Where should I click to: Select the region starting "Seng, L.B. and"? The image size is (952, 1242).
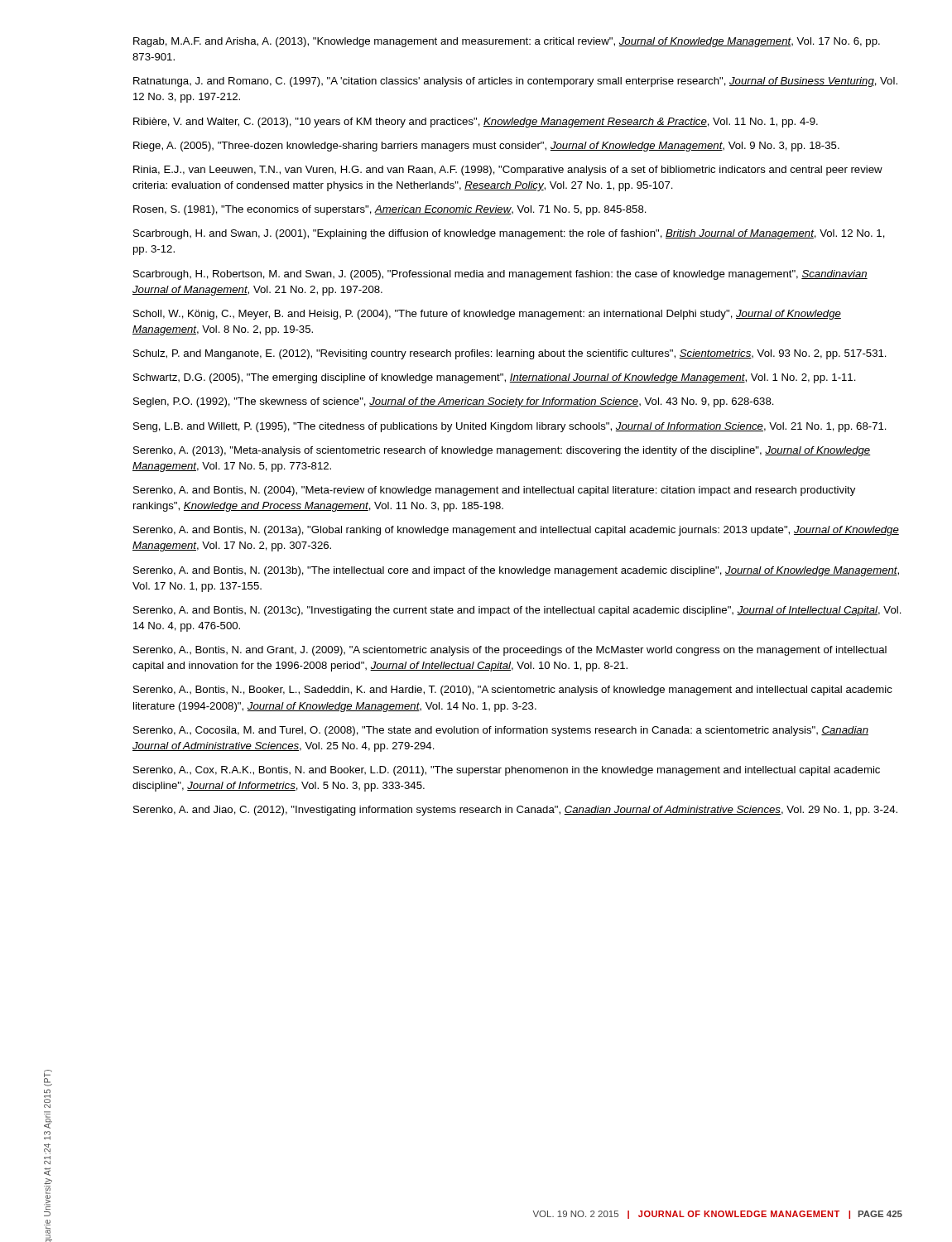point(510,426)
